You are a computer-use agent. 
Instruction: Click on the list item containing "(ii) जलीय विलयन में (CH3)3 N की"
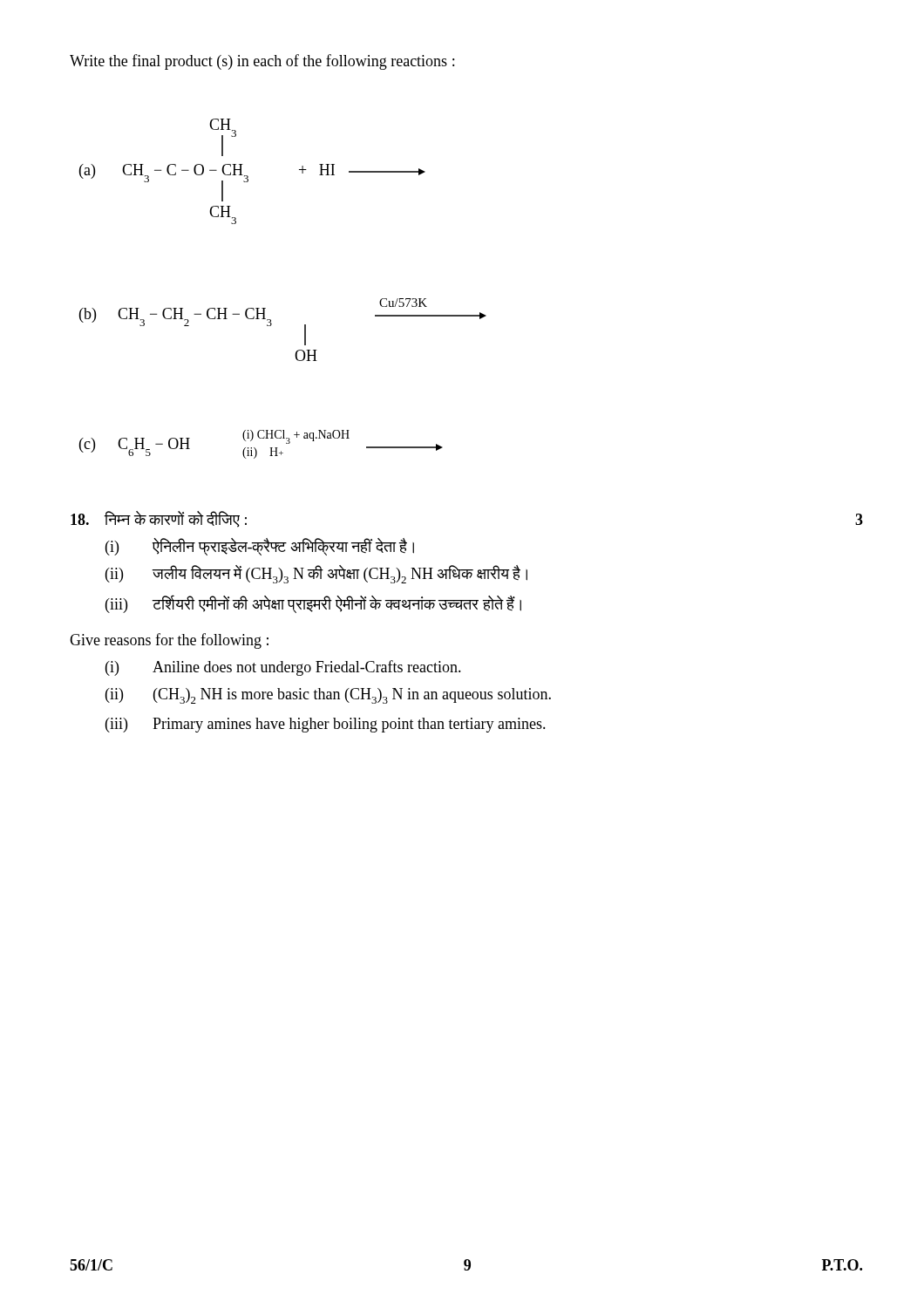318,576
